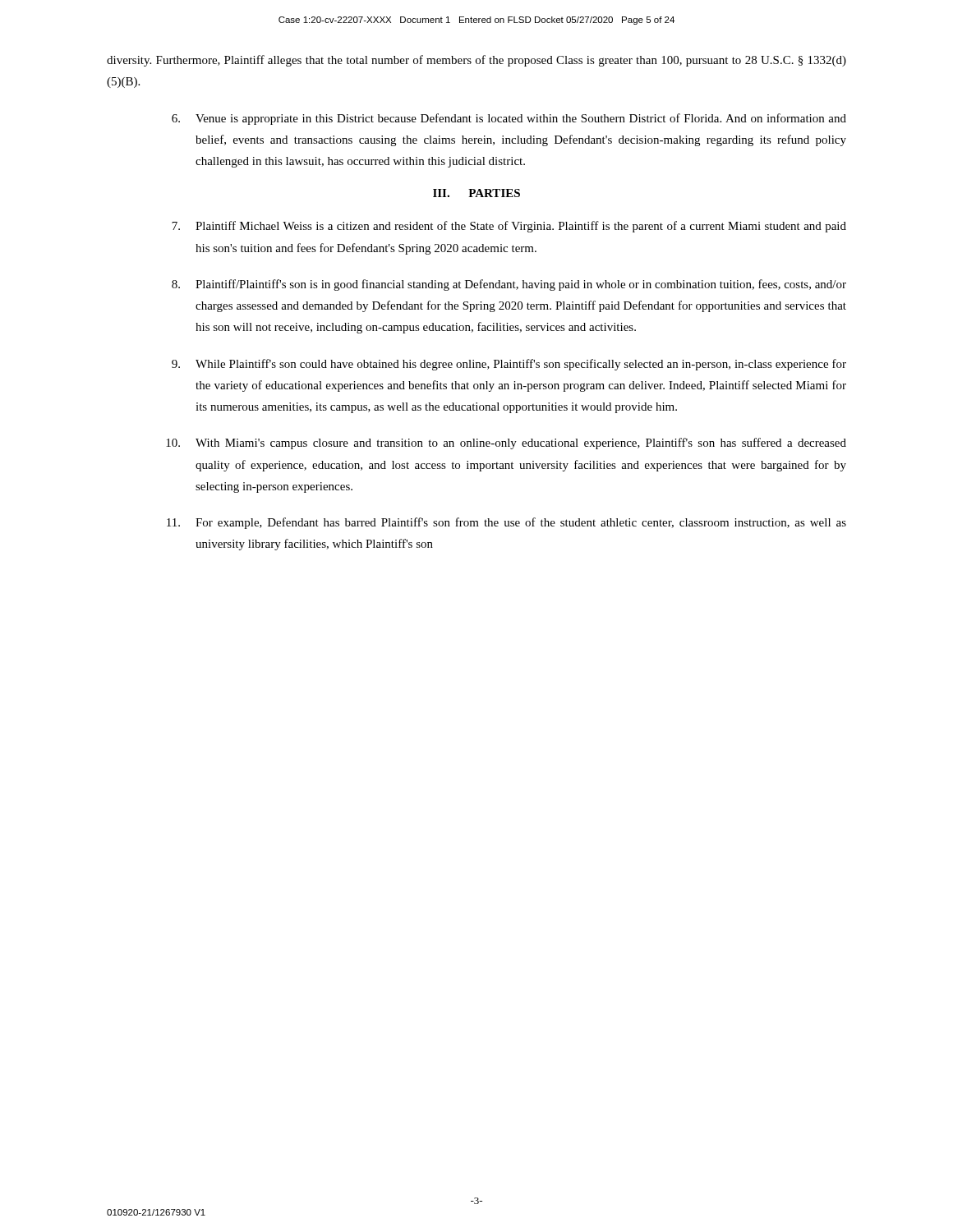This screenshot has height=1232, width=953.
Task: Find the section header that says "III. PARTIES"
Action: coord(476,193)
